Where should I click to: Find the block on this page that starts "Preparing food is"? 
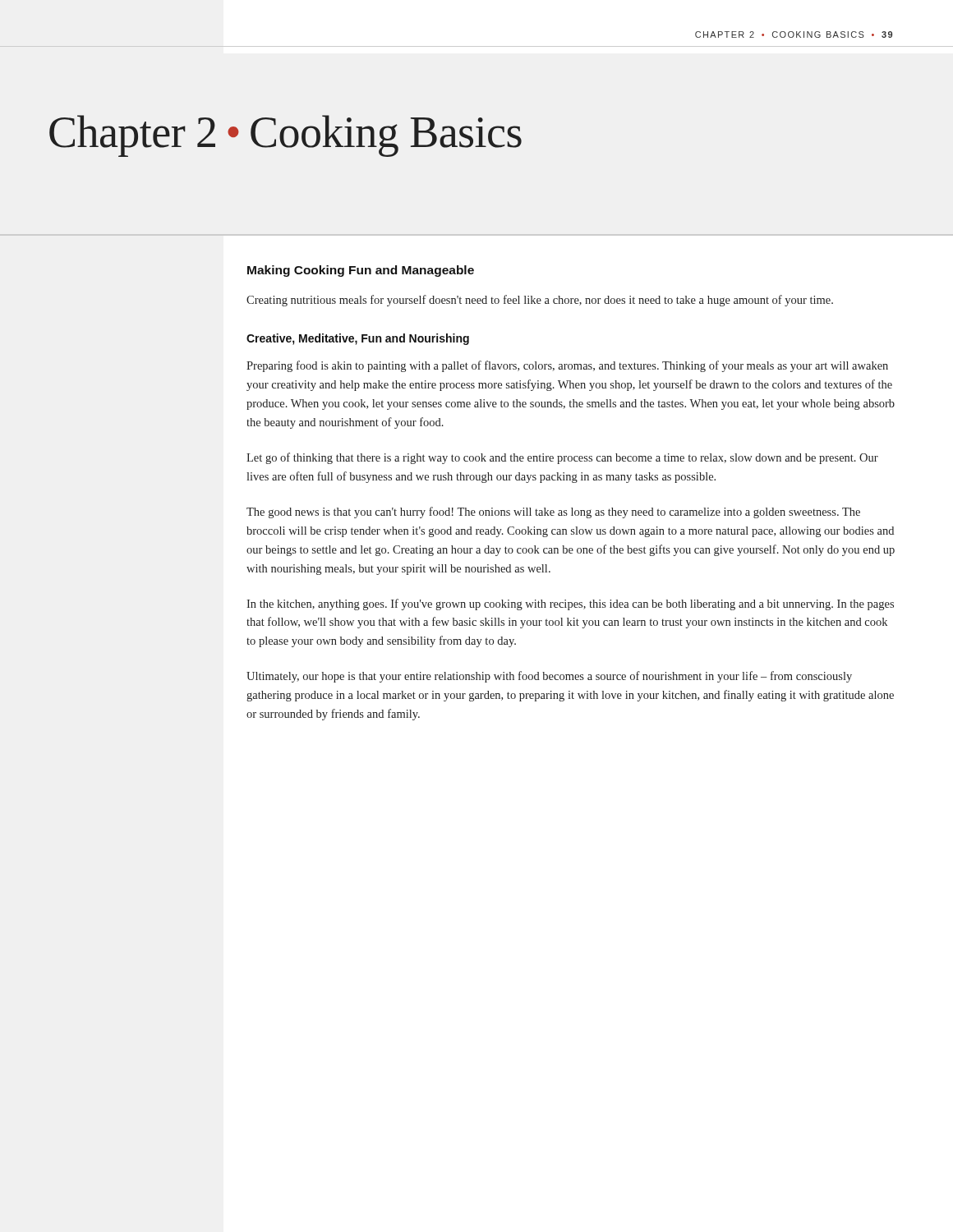click(x=571, y=394)
